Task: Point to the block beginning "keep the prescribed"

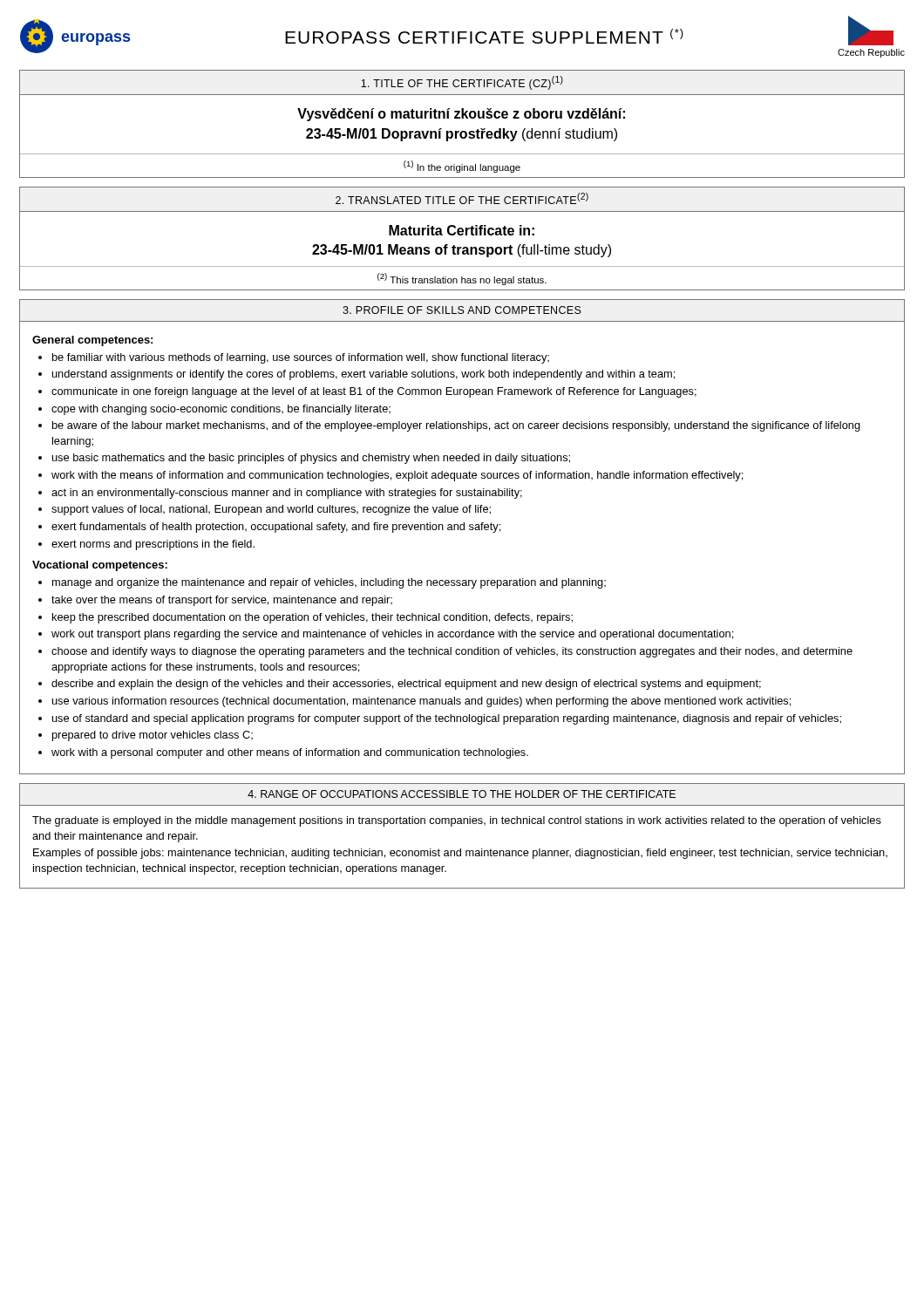Action: [312, 617]
